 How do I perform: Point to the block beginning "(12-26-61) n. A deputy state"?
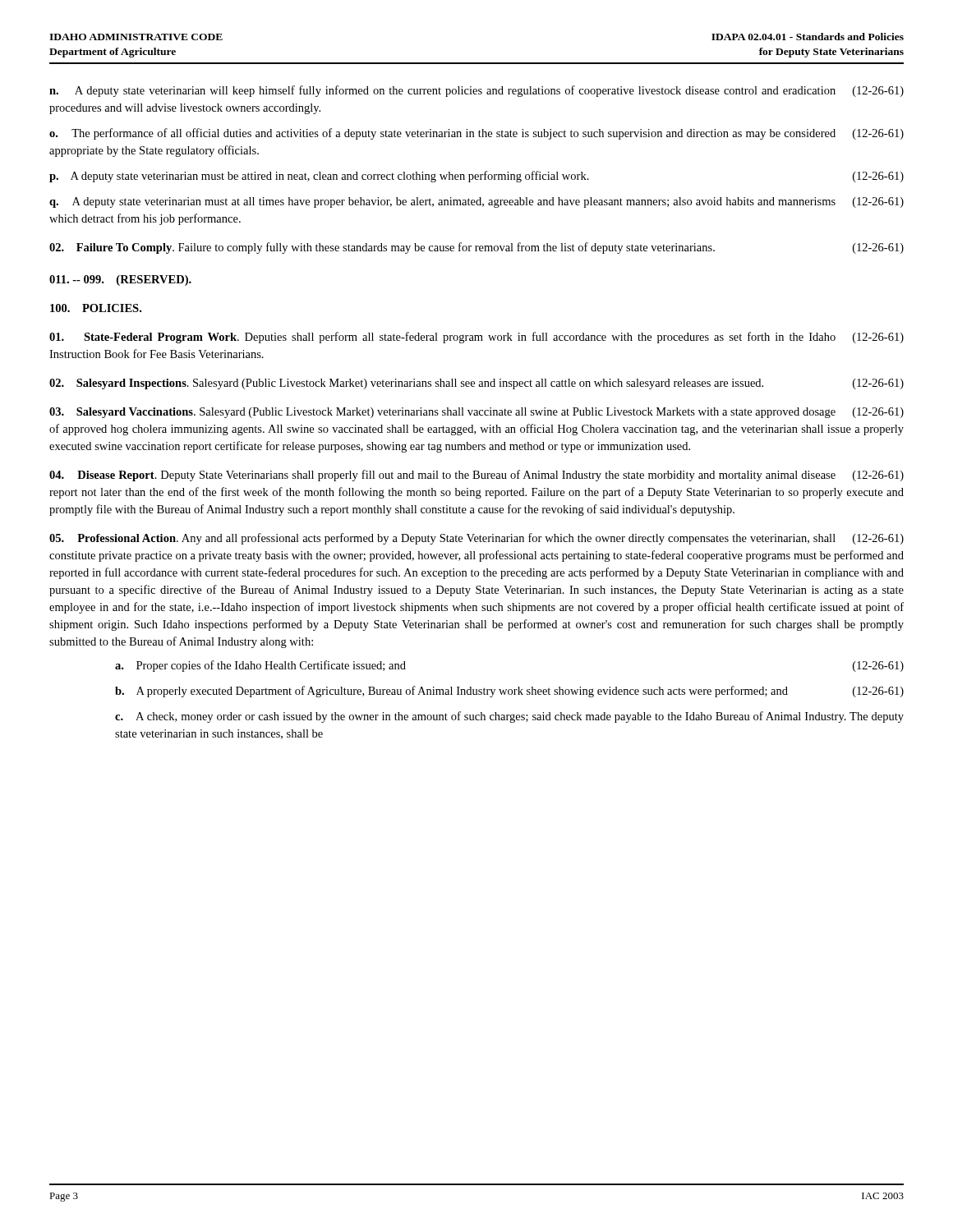(x=476, y=98)
